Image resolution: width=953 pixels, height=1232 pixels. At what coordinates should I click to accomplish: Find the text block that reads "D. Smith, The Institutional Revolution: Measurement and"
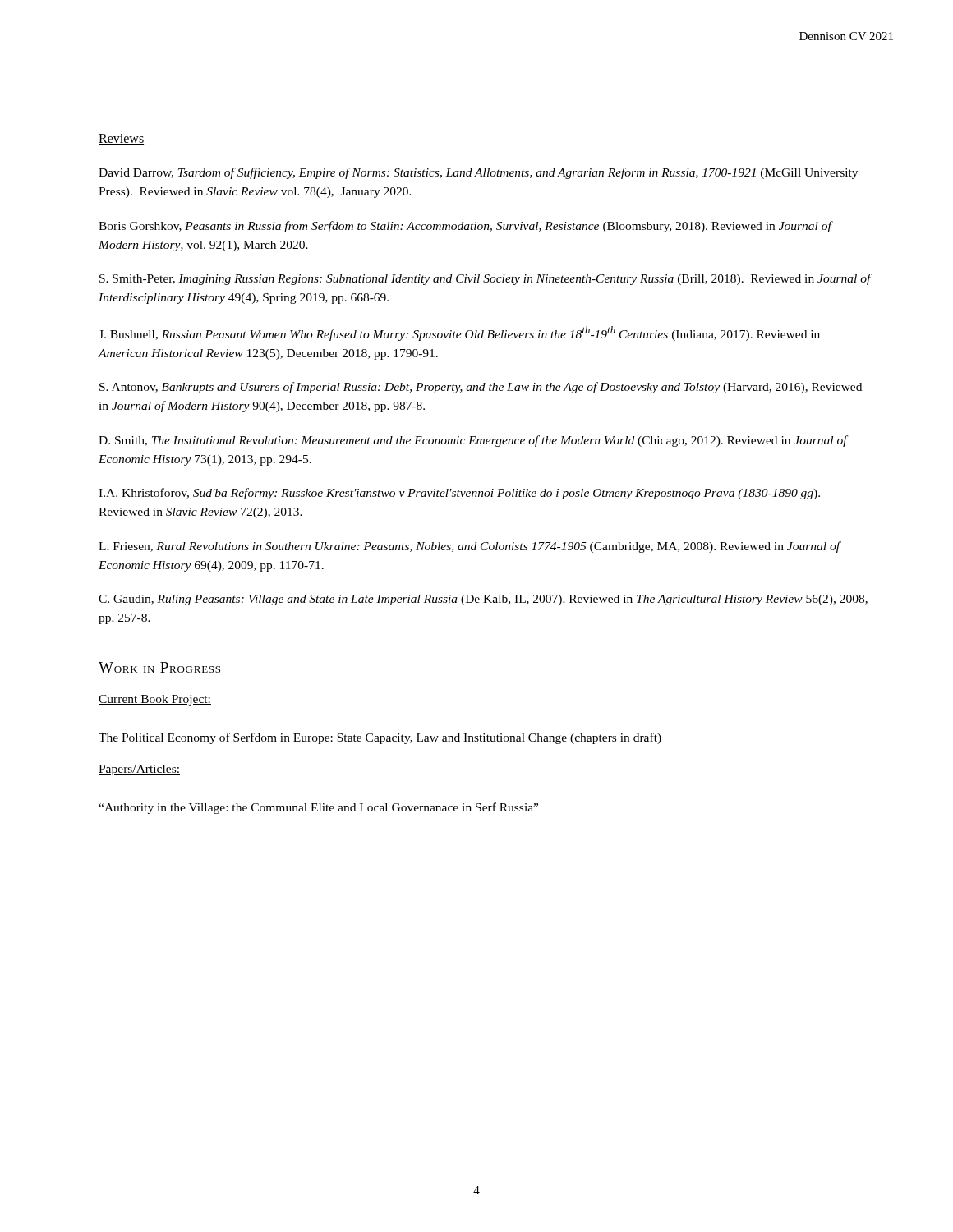point(473,449)
